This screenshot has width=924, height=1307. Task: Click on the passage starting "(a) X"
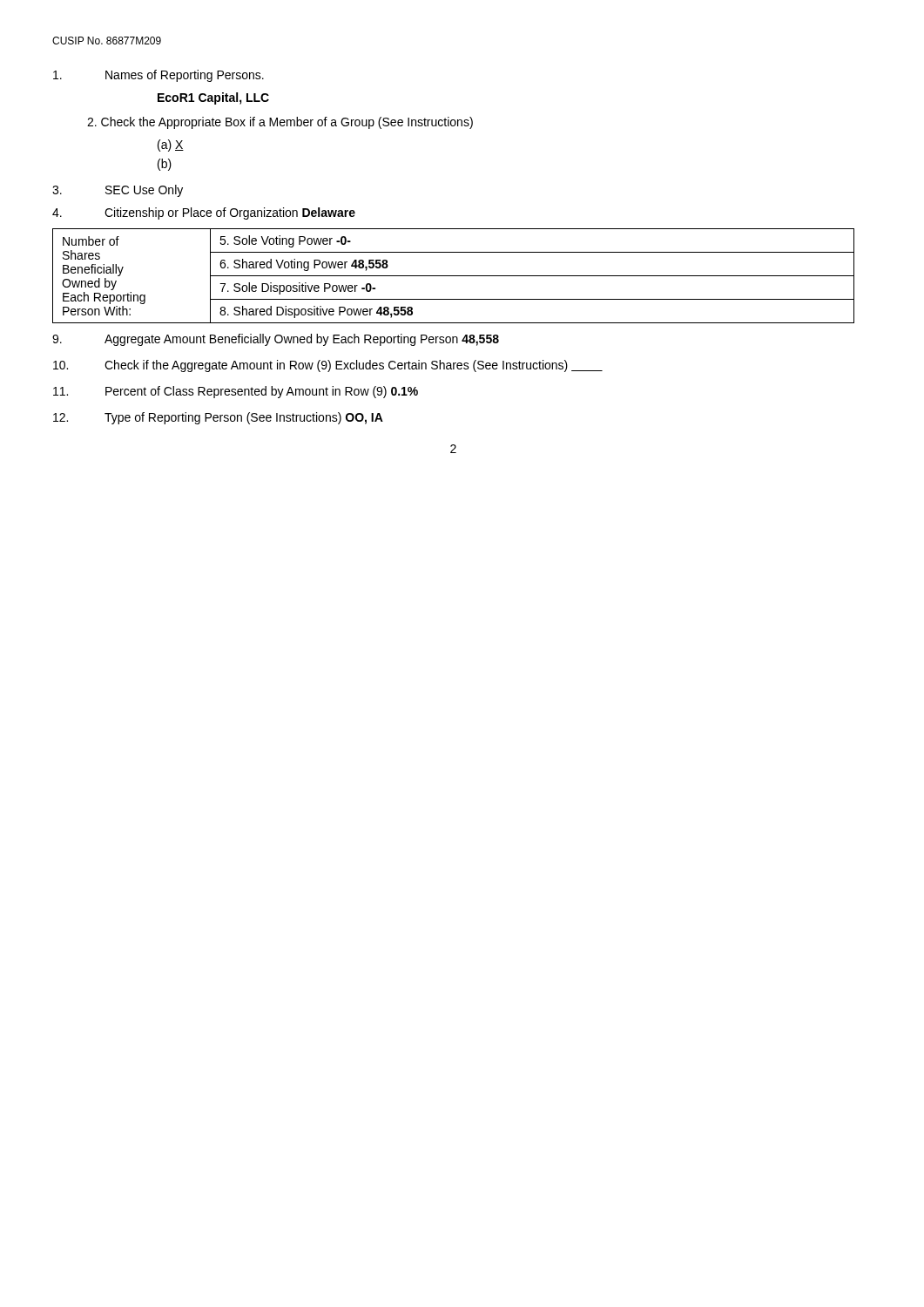pyautogui.click(x=170, y=145)
